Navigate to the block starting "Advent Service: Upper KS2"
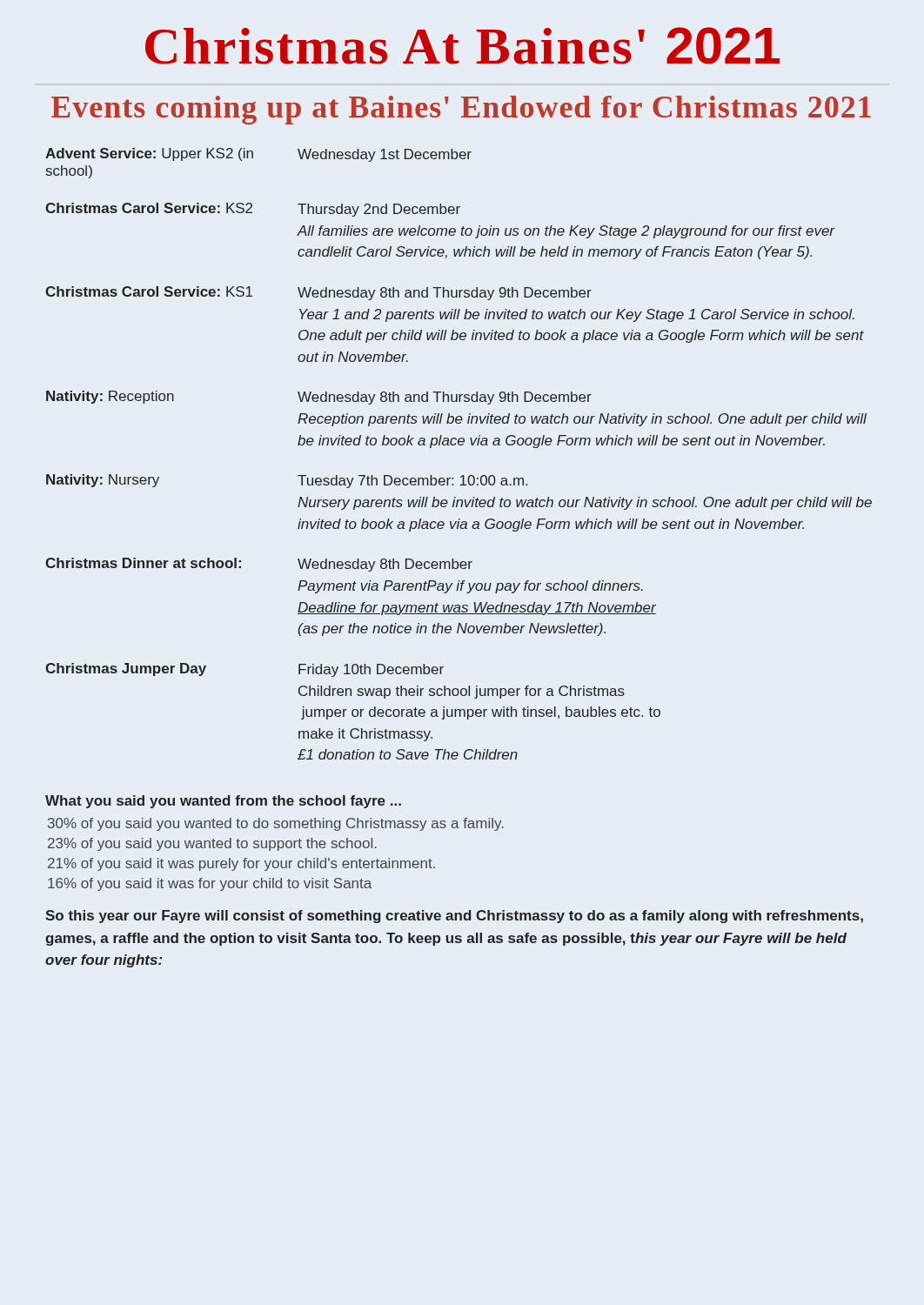 pyautogui.click(x=462, y=162)
